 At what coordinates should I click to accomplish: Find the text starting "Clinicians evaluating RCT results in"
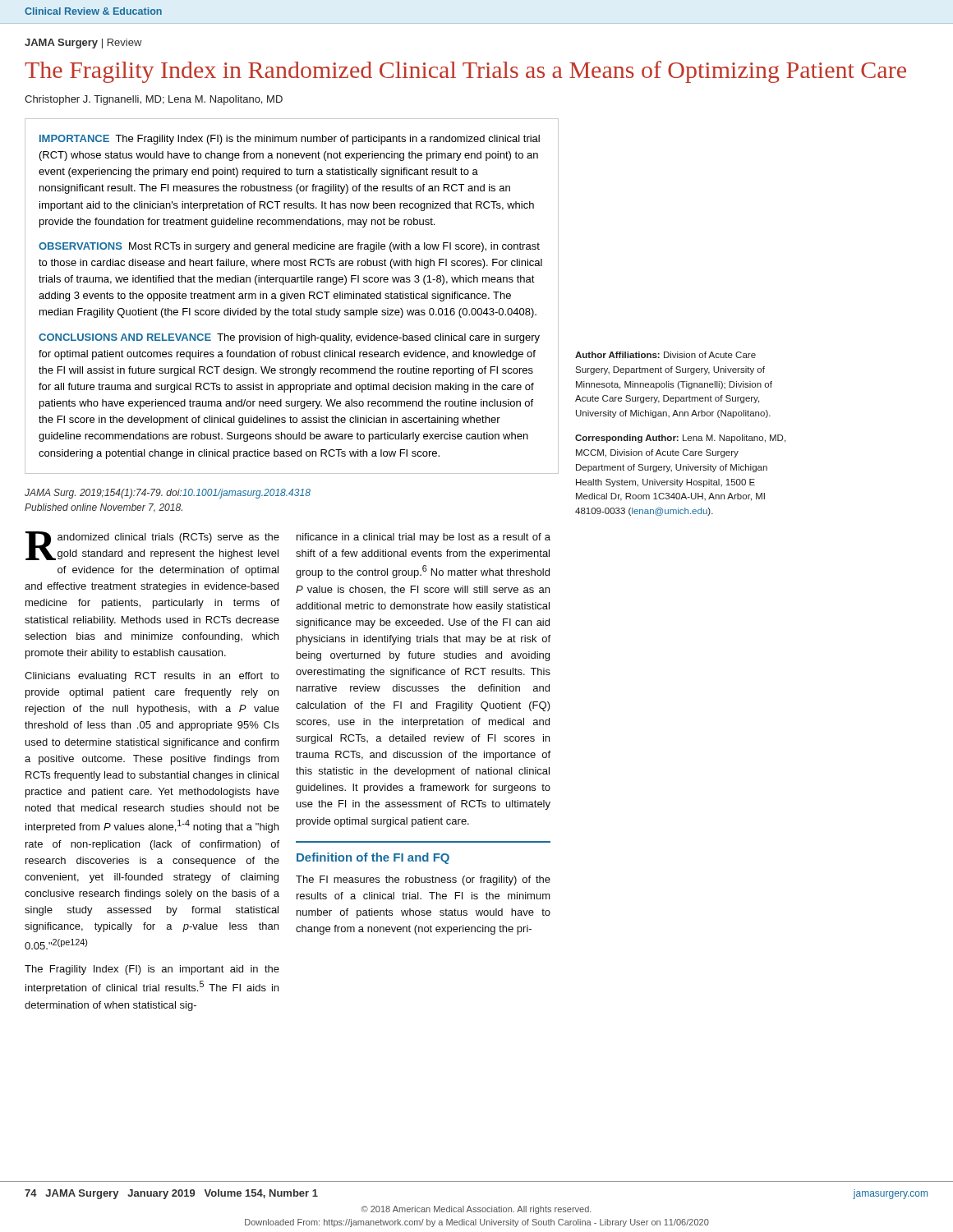(152, 811)
